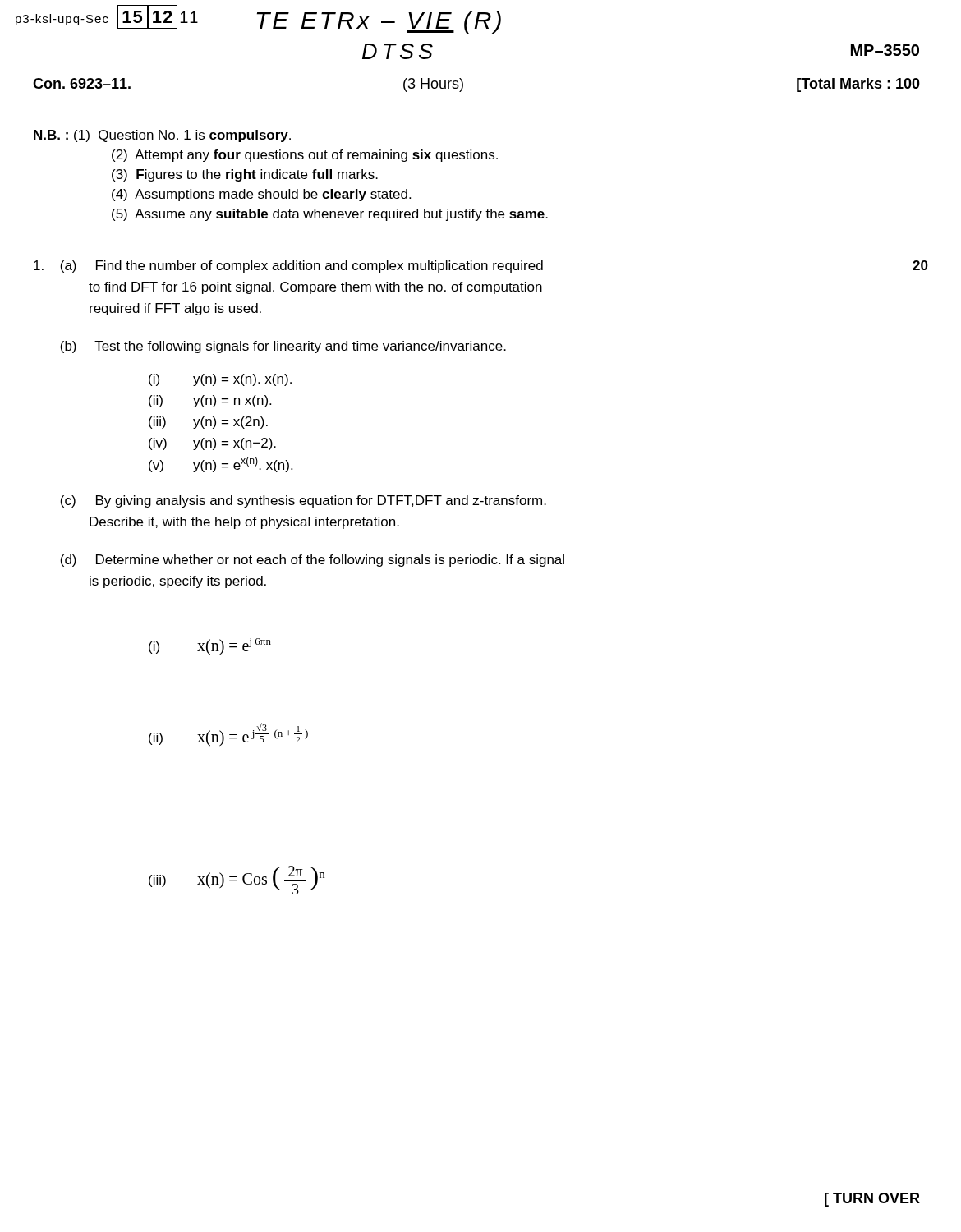Screen dimensions: 1232x961
Task: Where is the formula that starts "(iii) x(n) = Cos ( 2π 3 )"?
Action: point(236,880)
